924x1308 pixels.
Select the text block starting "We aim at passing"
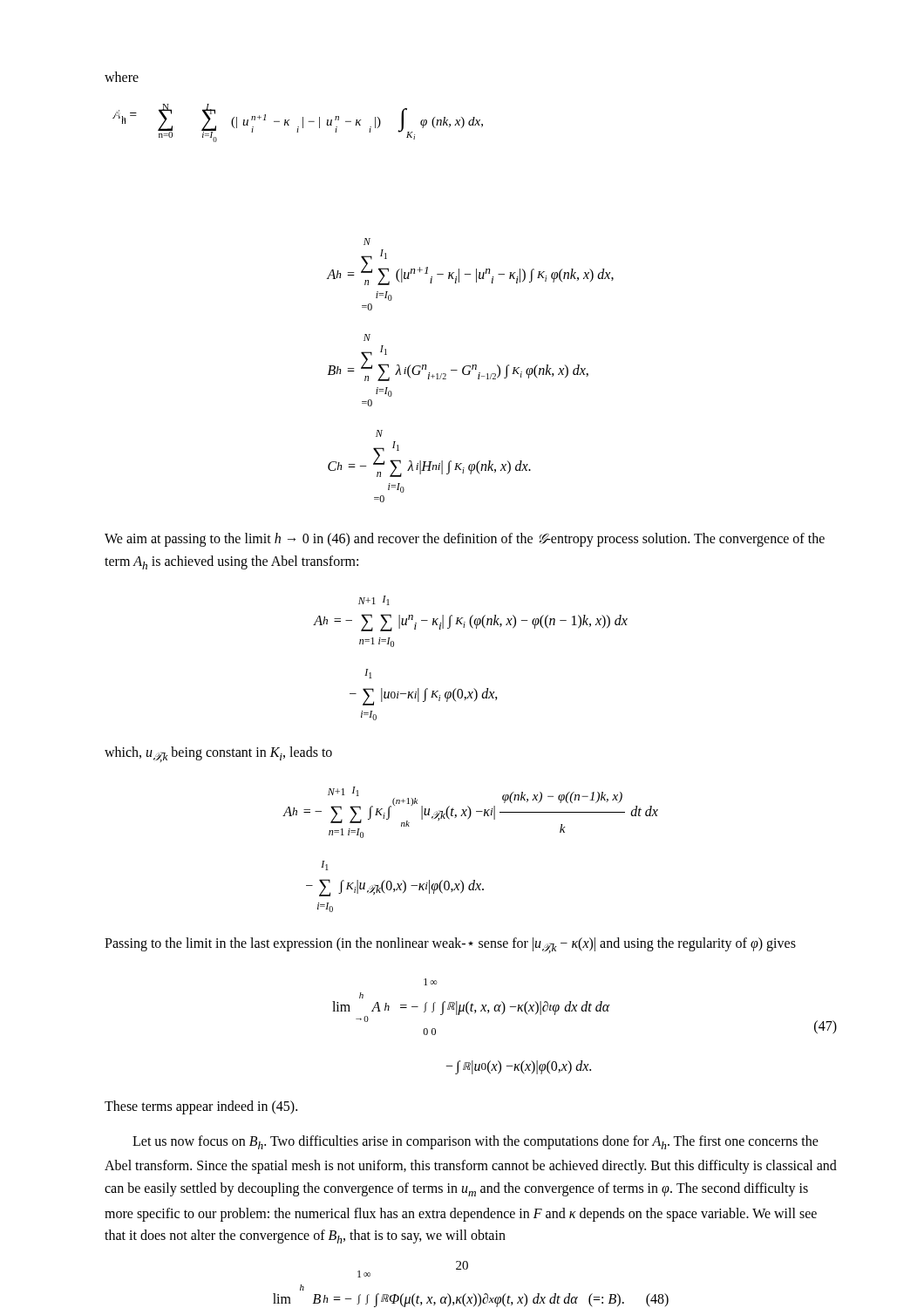tap(465, 551)
